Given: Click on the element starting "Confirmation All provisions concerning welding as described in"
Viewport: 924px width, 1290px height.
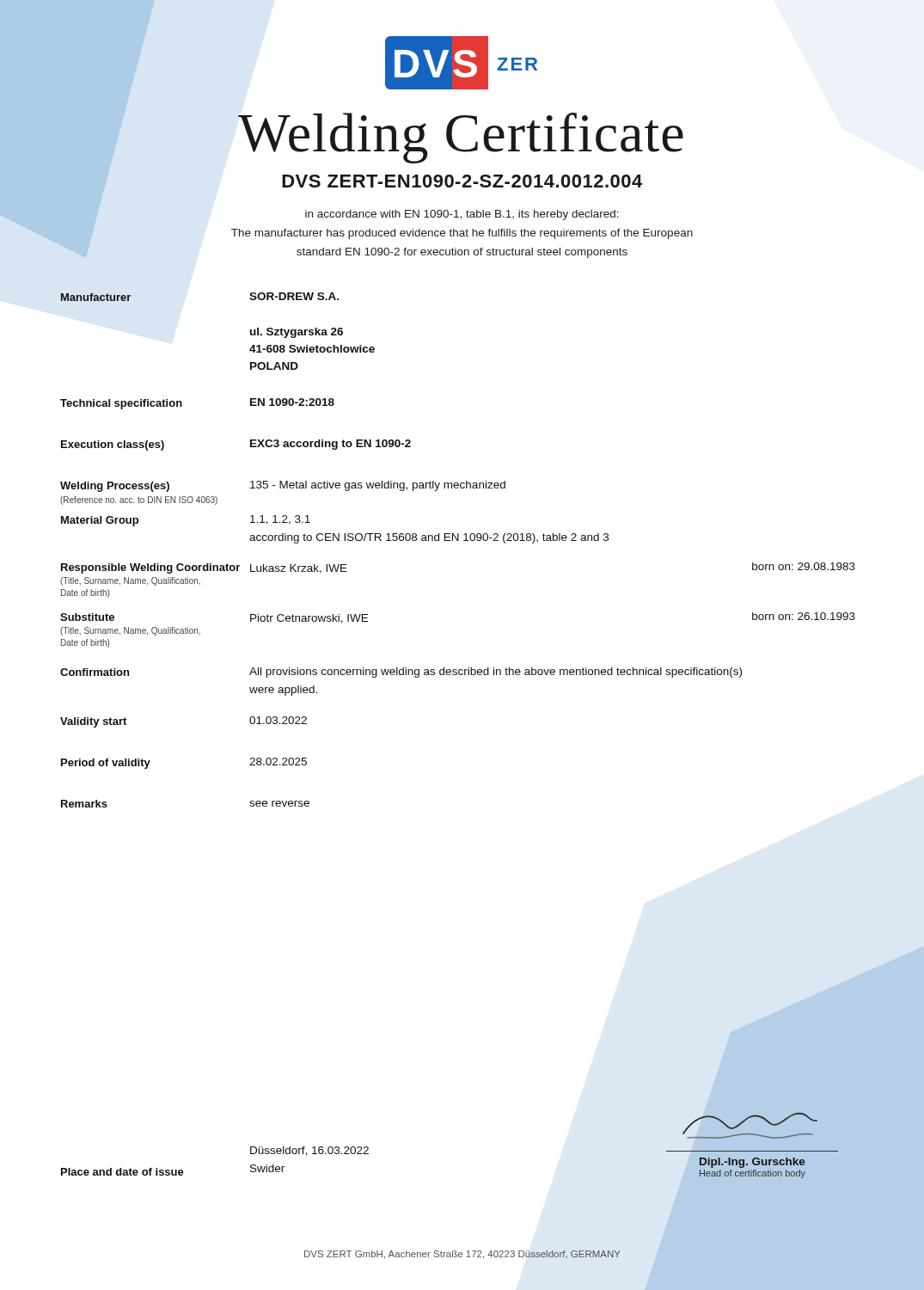Looking at the screenshot, I should click(404, 681).
